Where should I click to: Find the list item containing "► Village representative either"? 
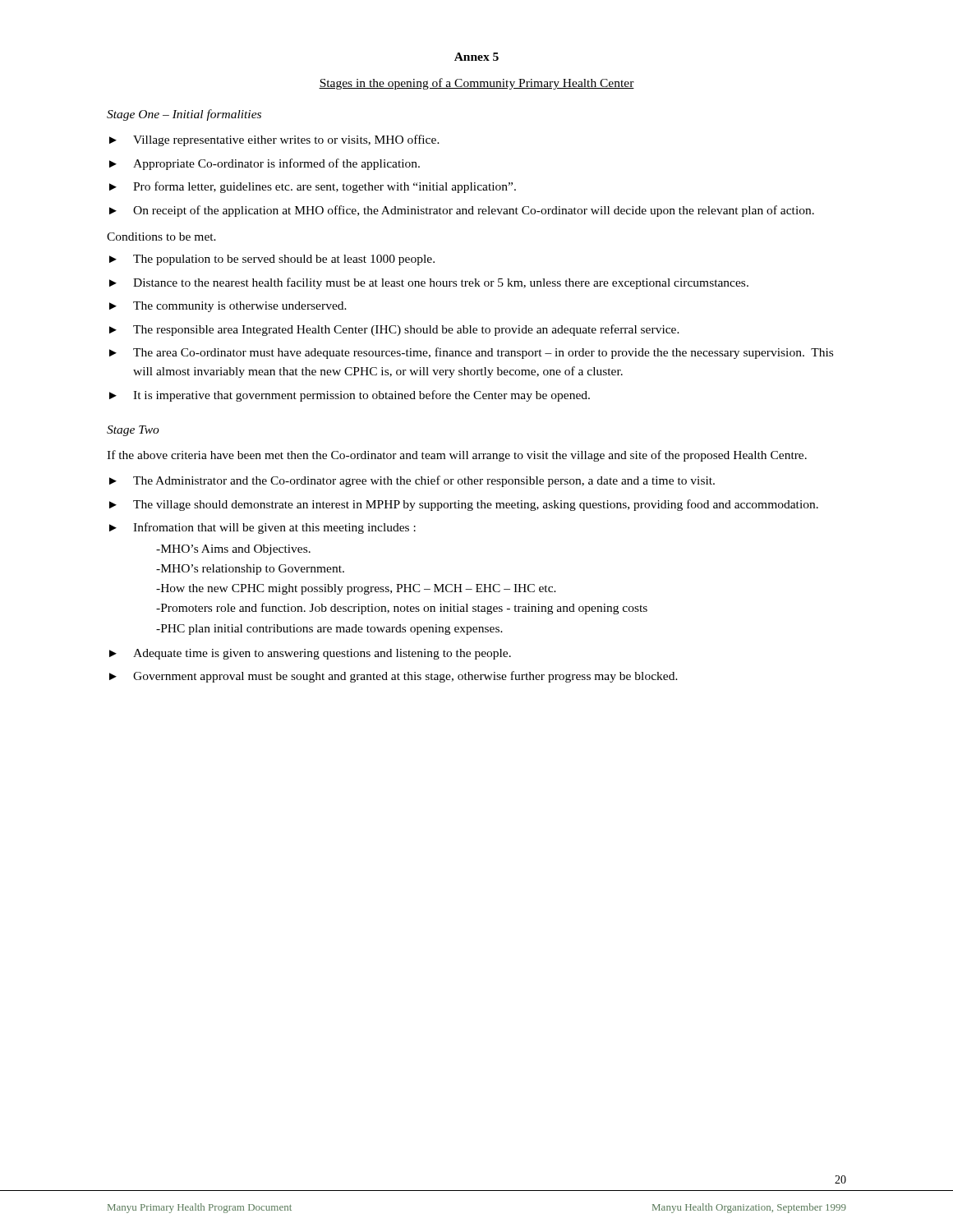[274, 140]
